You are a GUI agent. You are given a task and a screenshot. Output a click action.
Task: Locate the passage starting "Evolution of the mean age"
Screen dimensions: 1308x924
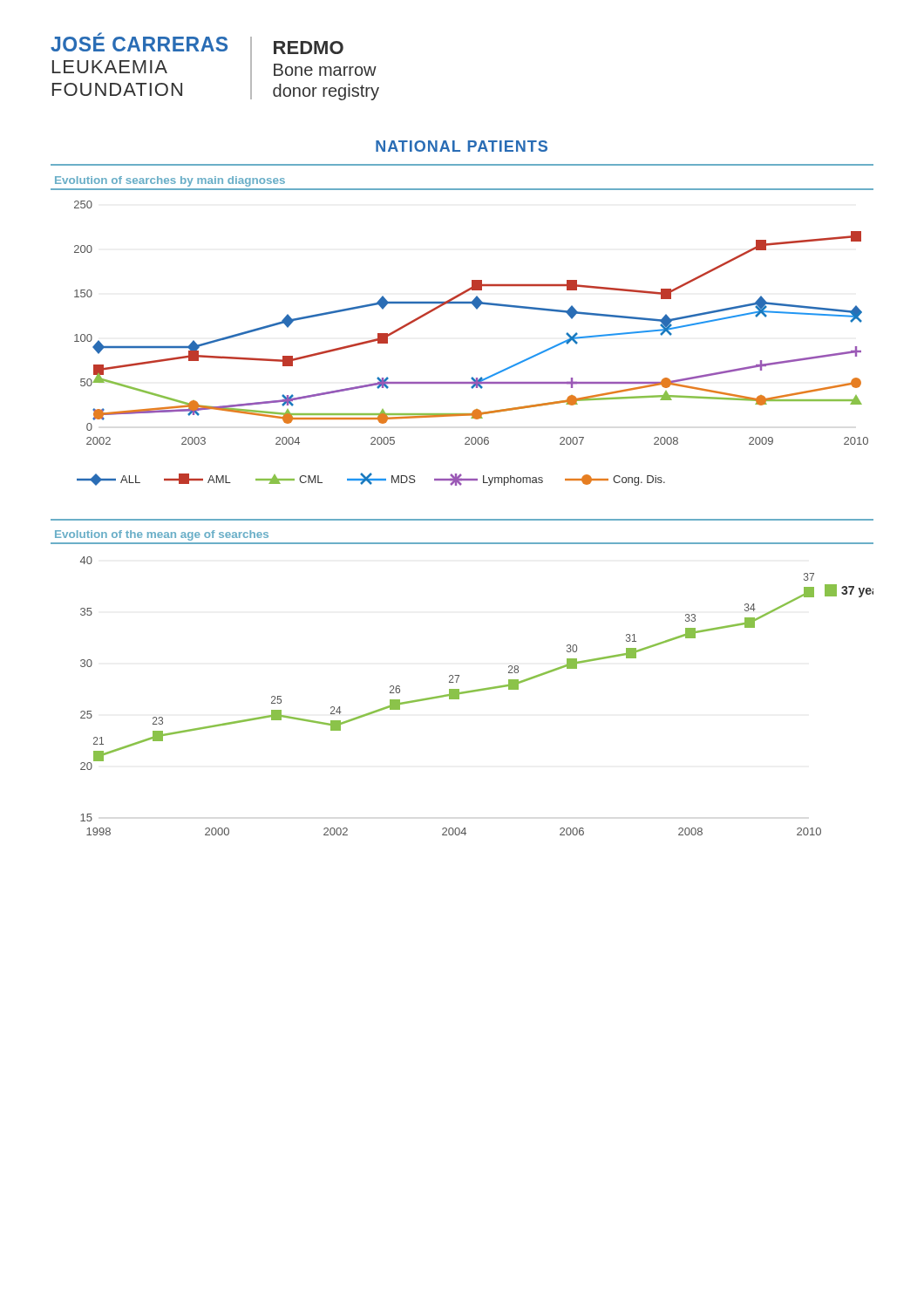[162, 534]
